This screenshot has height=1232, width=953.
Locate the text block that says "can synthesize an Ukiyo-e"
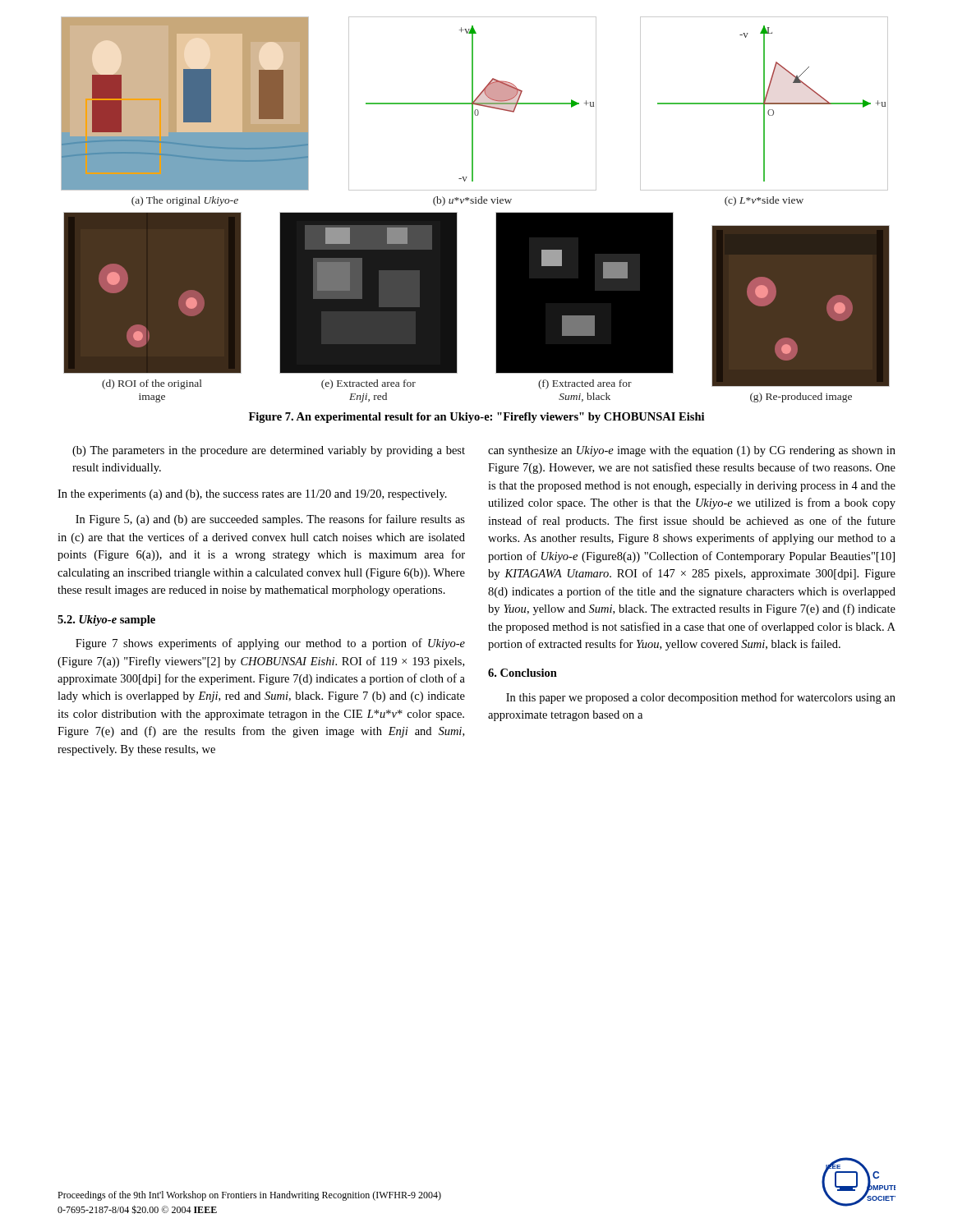(x=692, y=548)
